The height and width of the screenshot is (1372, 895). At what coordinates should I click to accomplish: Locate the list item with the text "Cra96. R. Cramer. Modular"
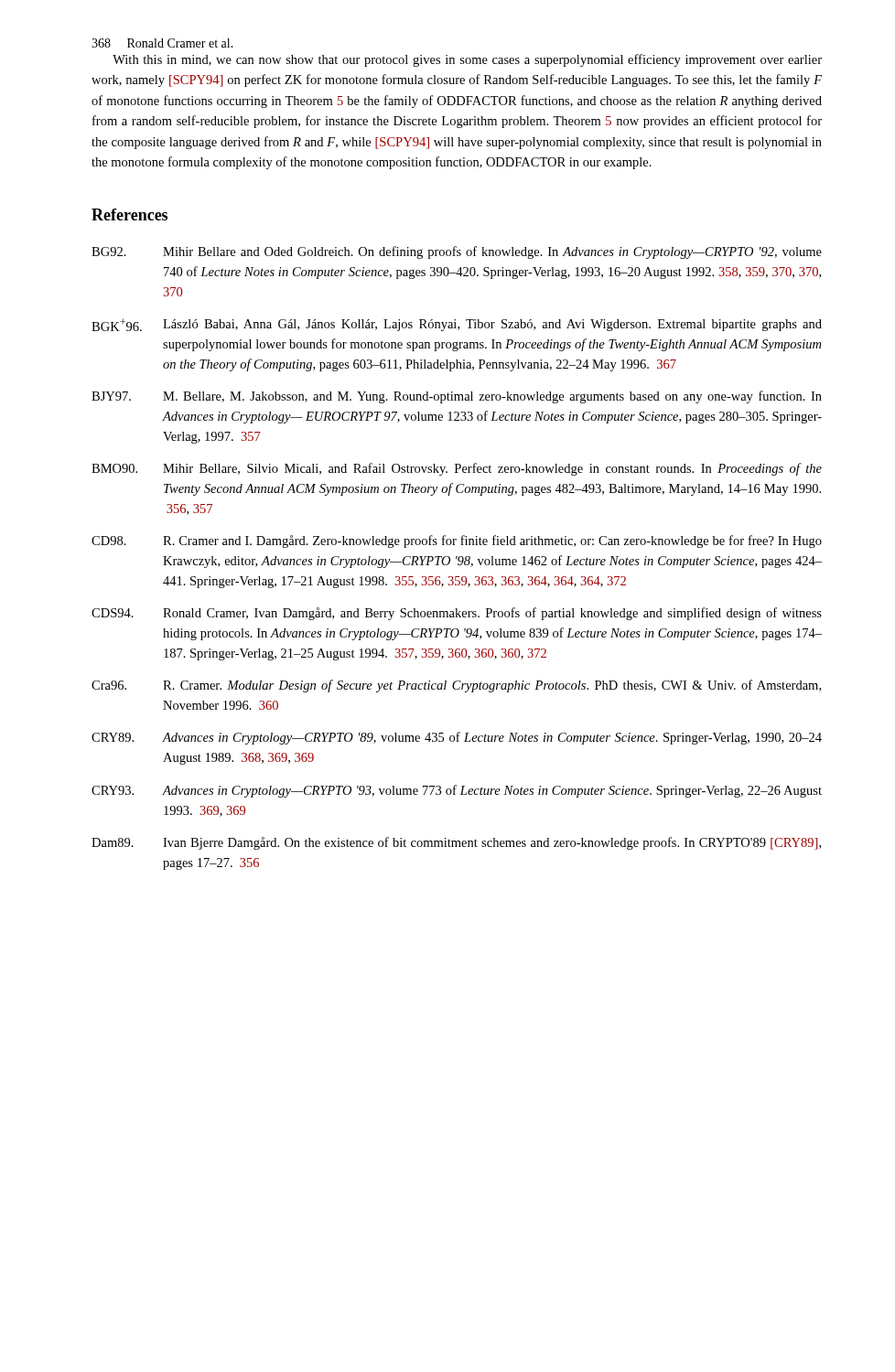click(457, 695)
